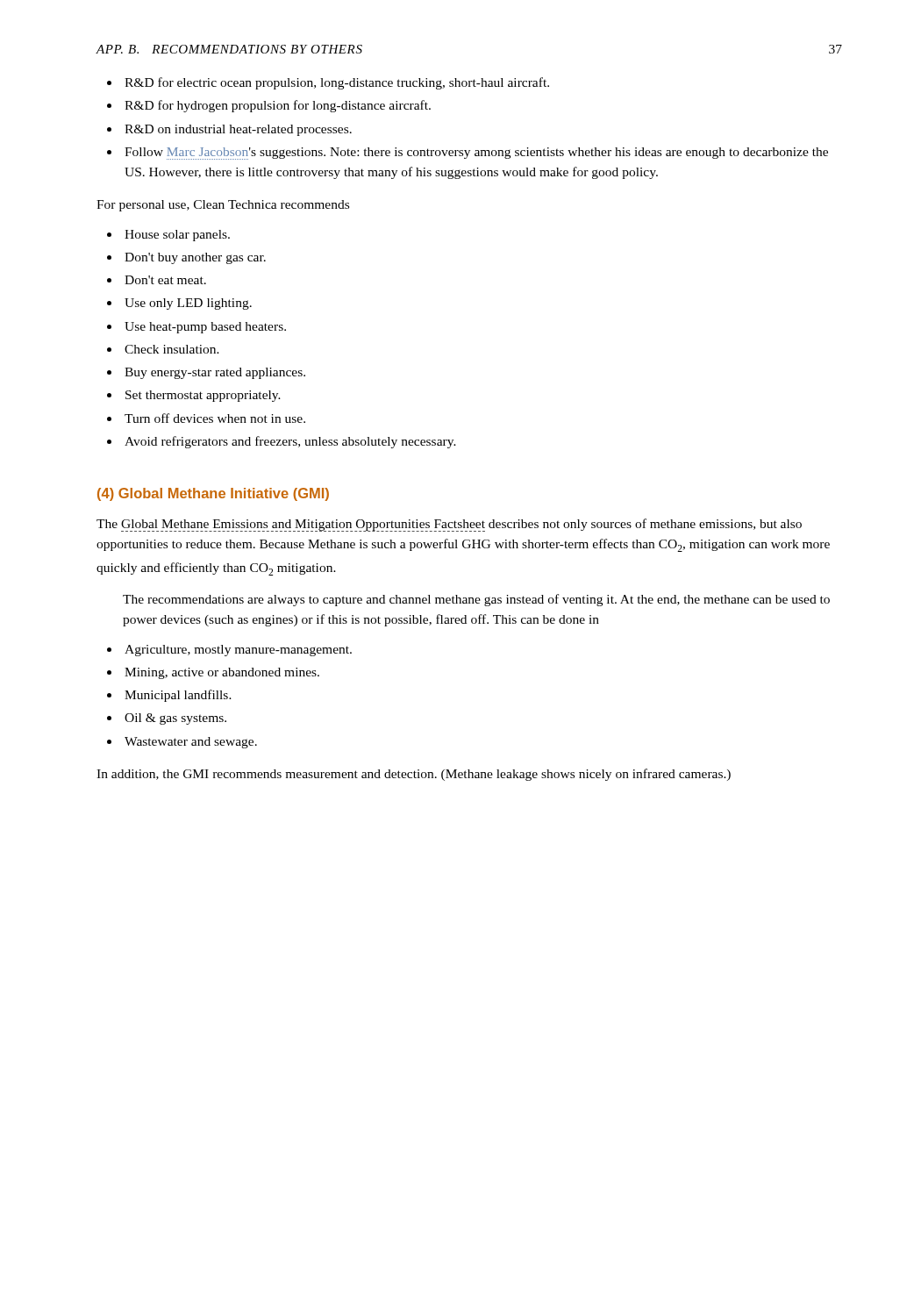
Task: Navigate to the region starting "Avoid refrigerators and freezers, unless absolutely necessary."
Action: click(x=290, y=441)
